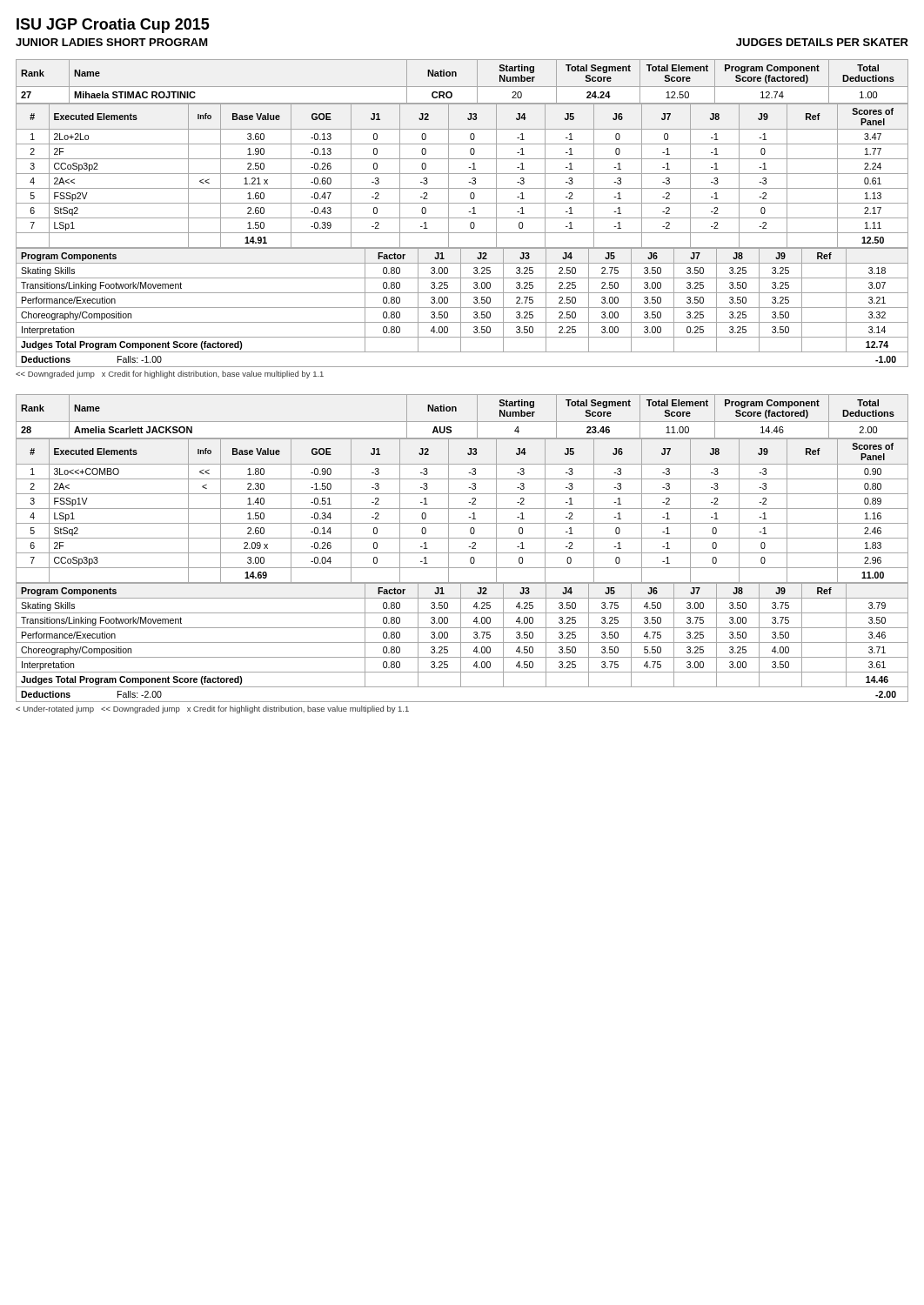Image resolution: width=924 pixels, height=1305 pixels.
Task: Click on the text block starting "ISU JGP Croatia Cup"
Action: point(113,24)
